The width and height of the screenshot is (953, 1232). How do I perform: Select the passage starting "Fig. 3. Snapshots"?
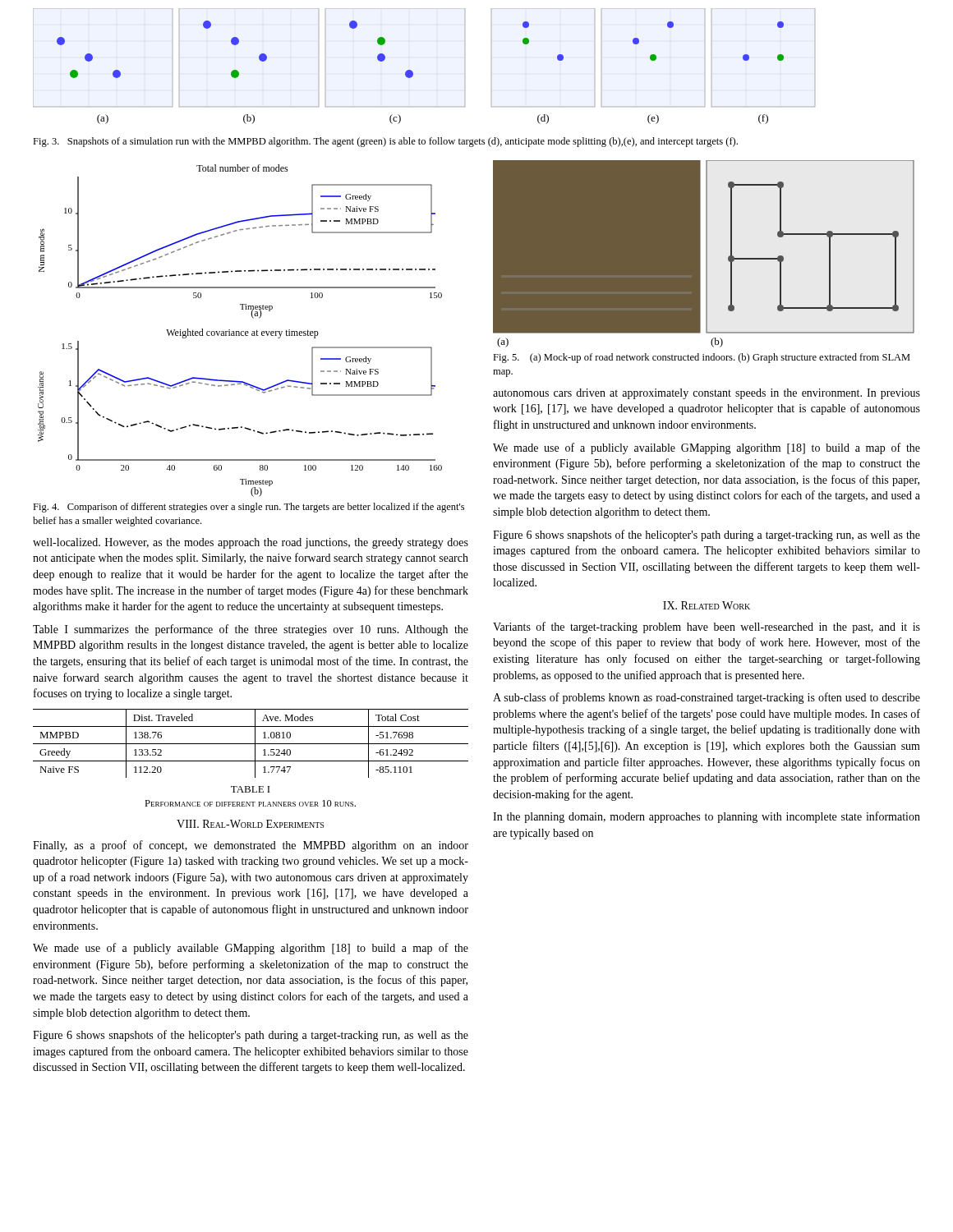pyautogui.click(x=386, y=141)
